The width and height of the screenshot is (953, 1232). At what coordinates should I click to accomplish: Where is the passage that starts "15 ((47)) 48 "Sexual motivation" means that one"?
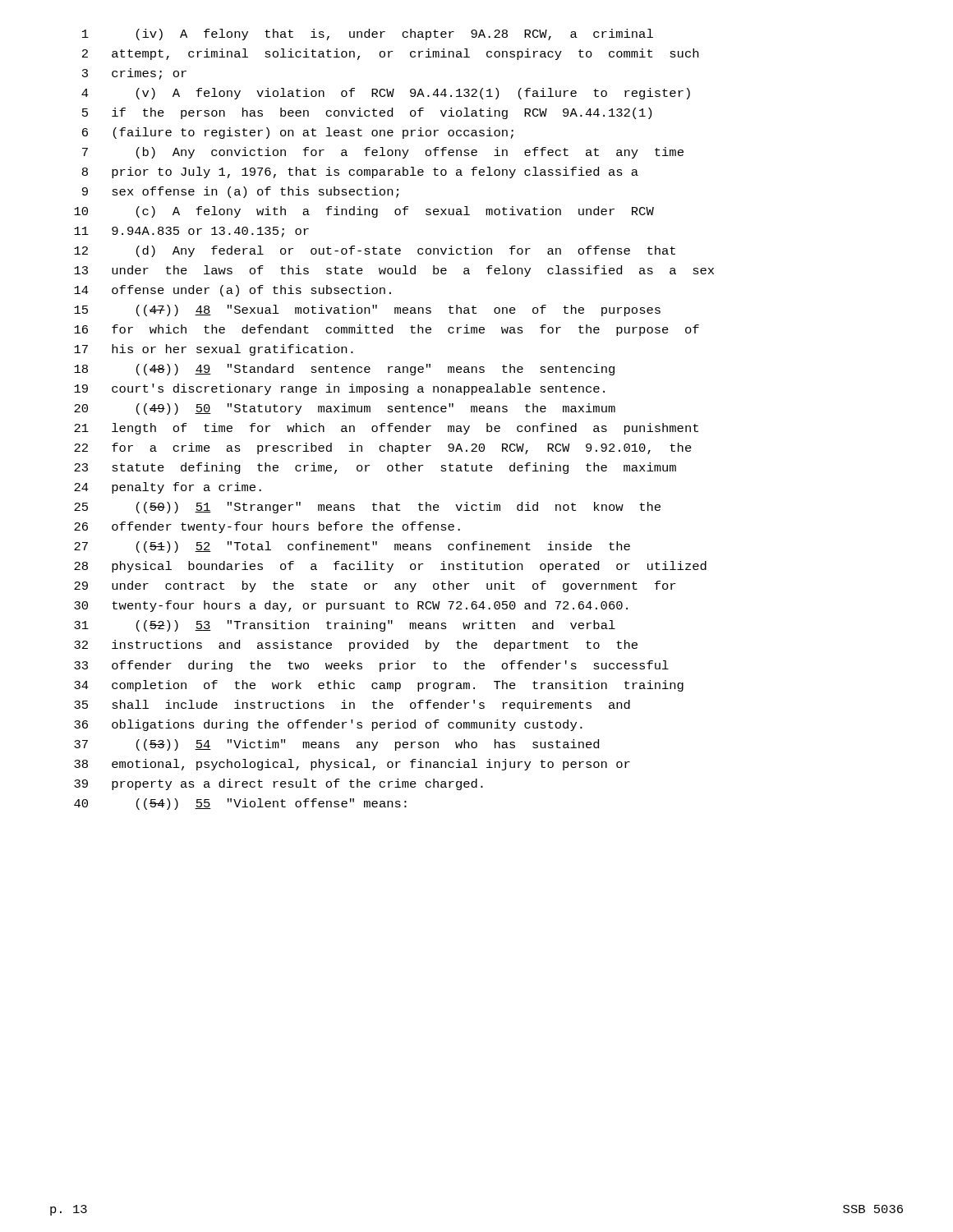point(476,311)
